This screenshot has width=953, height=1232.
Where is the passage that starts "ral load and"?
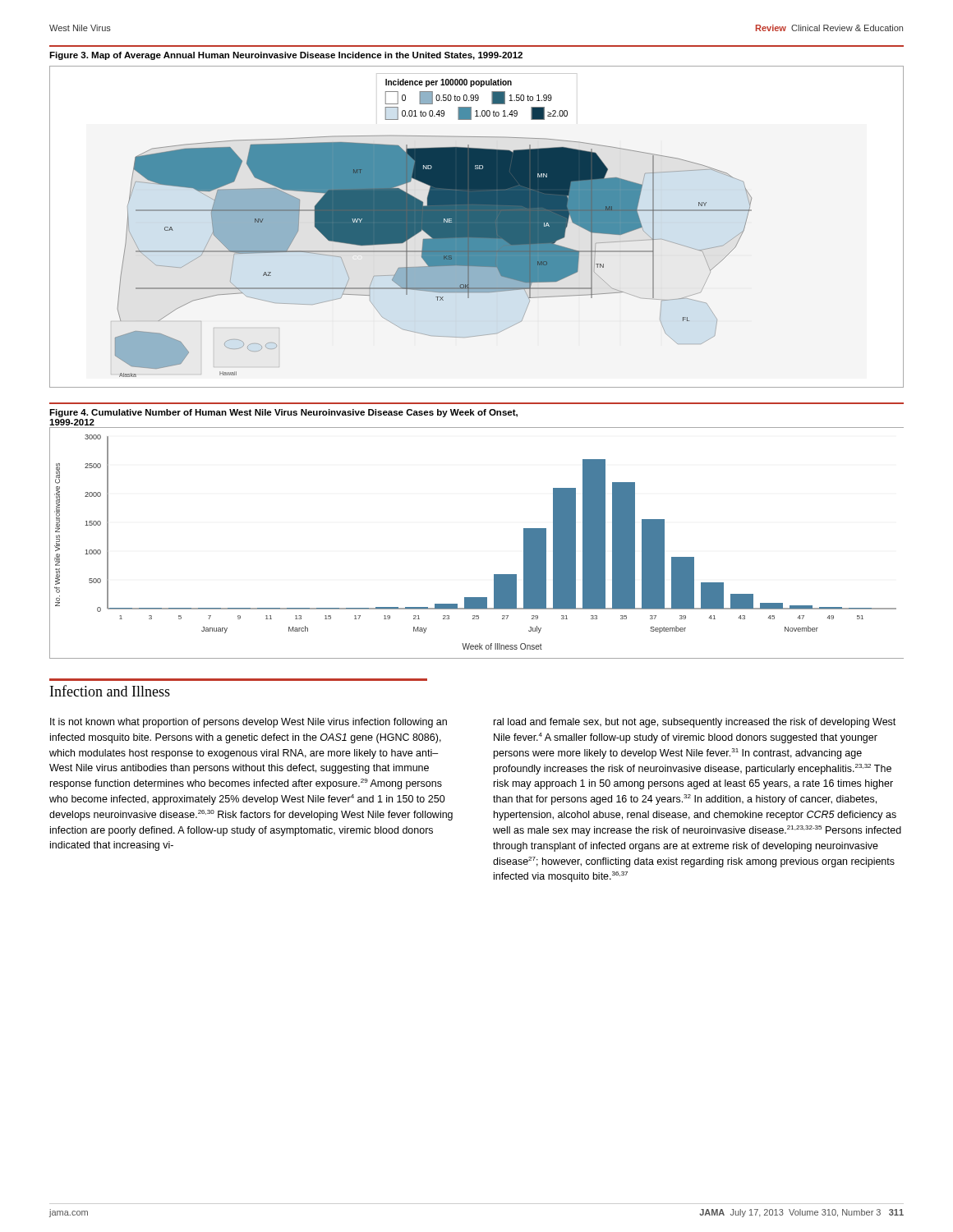point(698,800)
